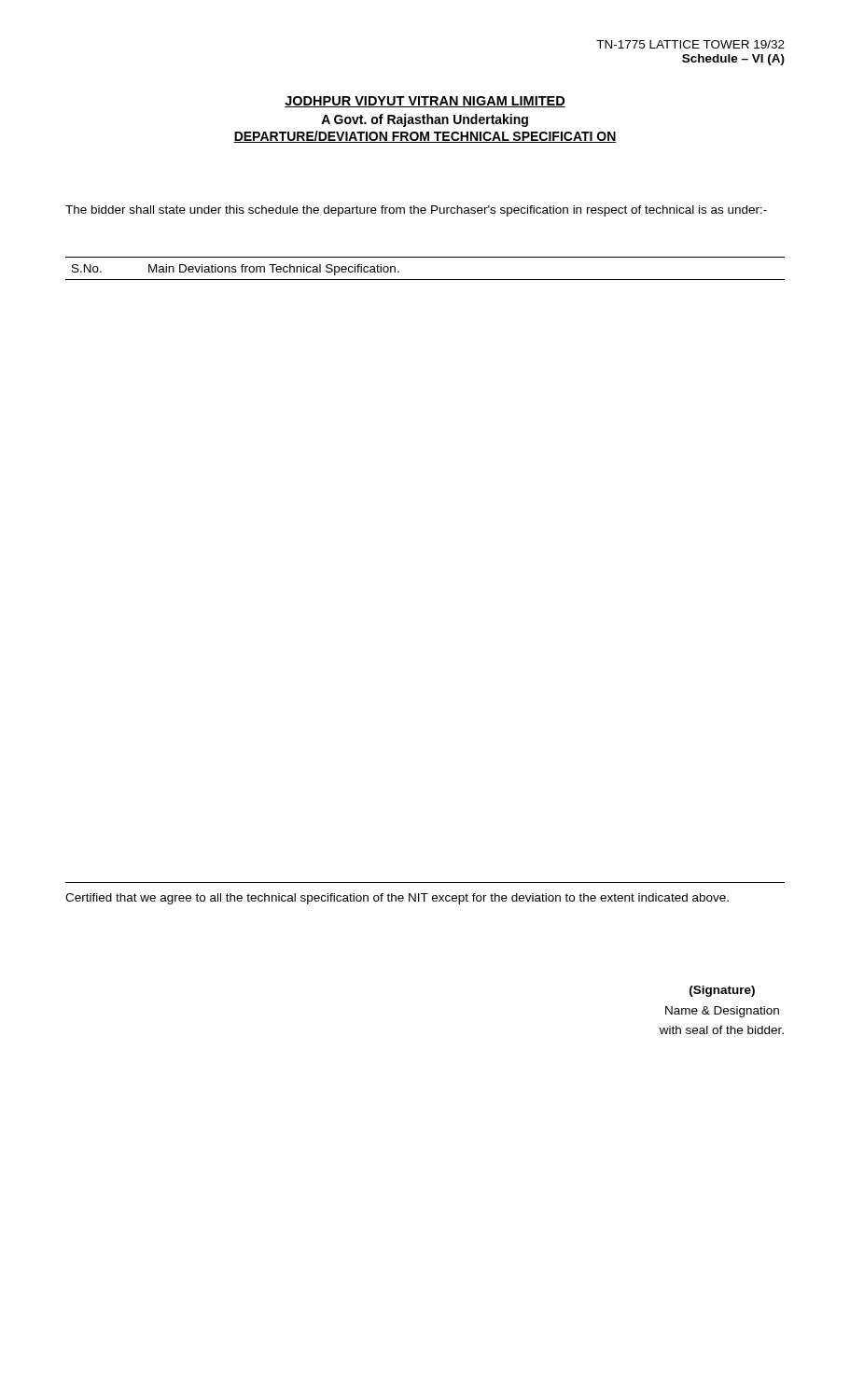
Task: Find the text block that reads "Certified that we agree to all the"
Action: (397, 897)
